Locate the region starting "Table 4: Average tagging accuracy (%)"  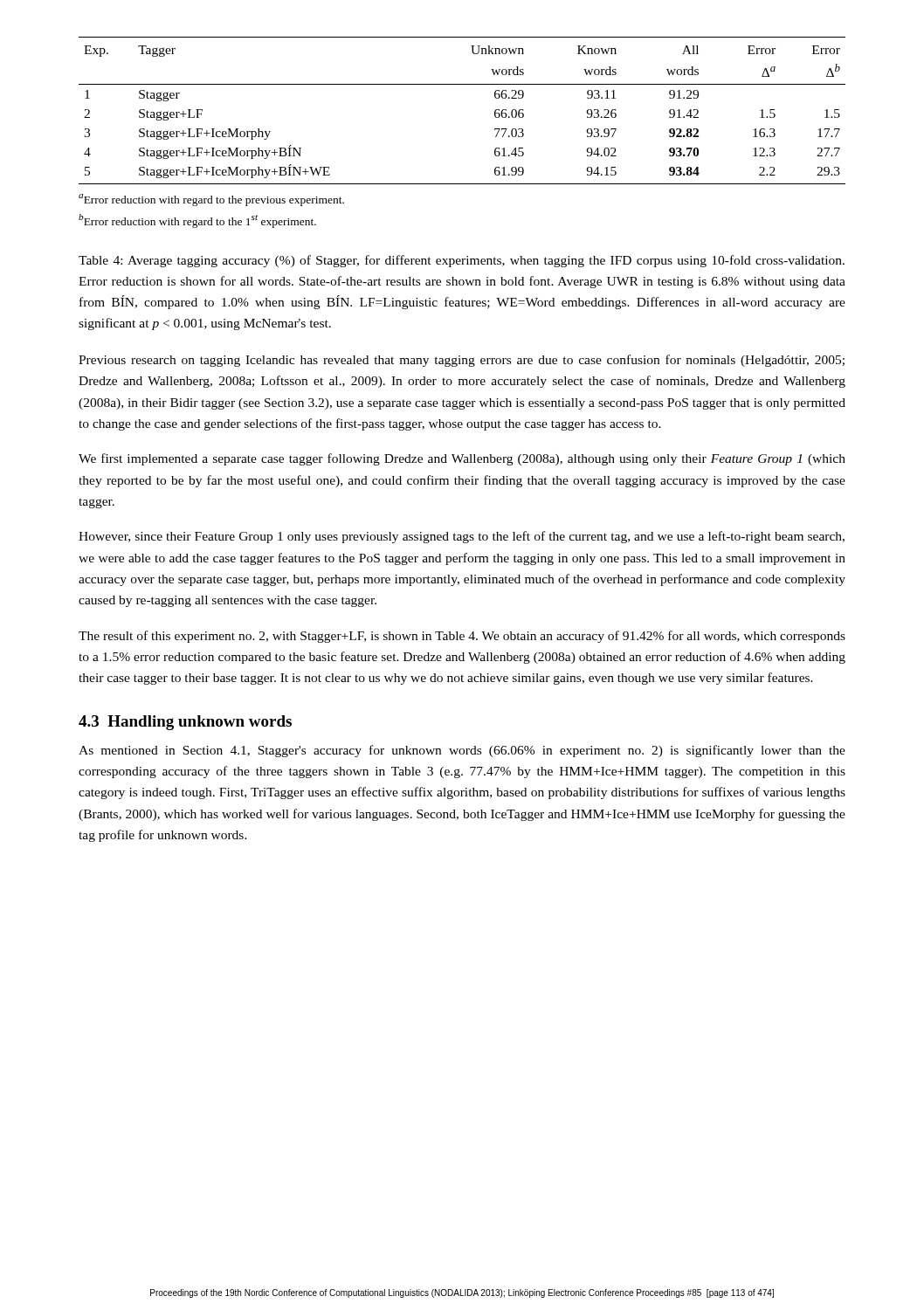click(x=462, y=291)
